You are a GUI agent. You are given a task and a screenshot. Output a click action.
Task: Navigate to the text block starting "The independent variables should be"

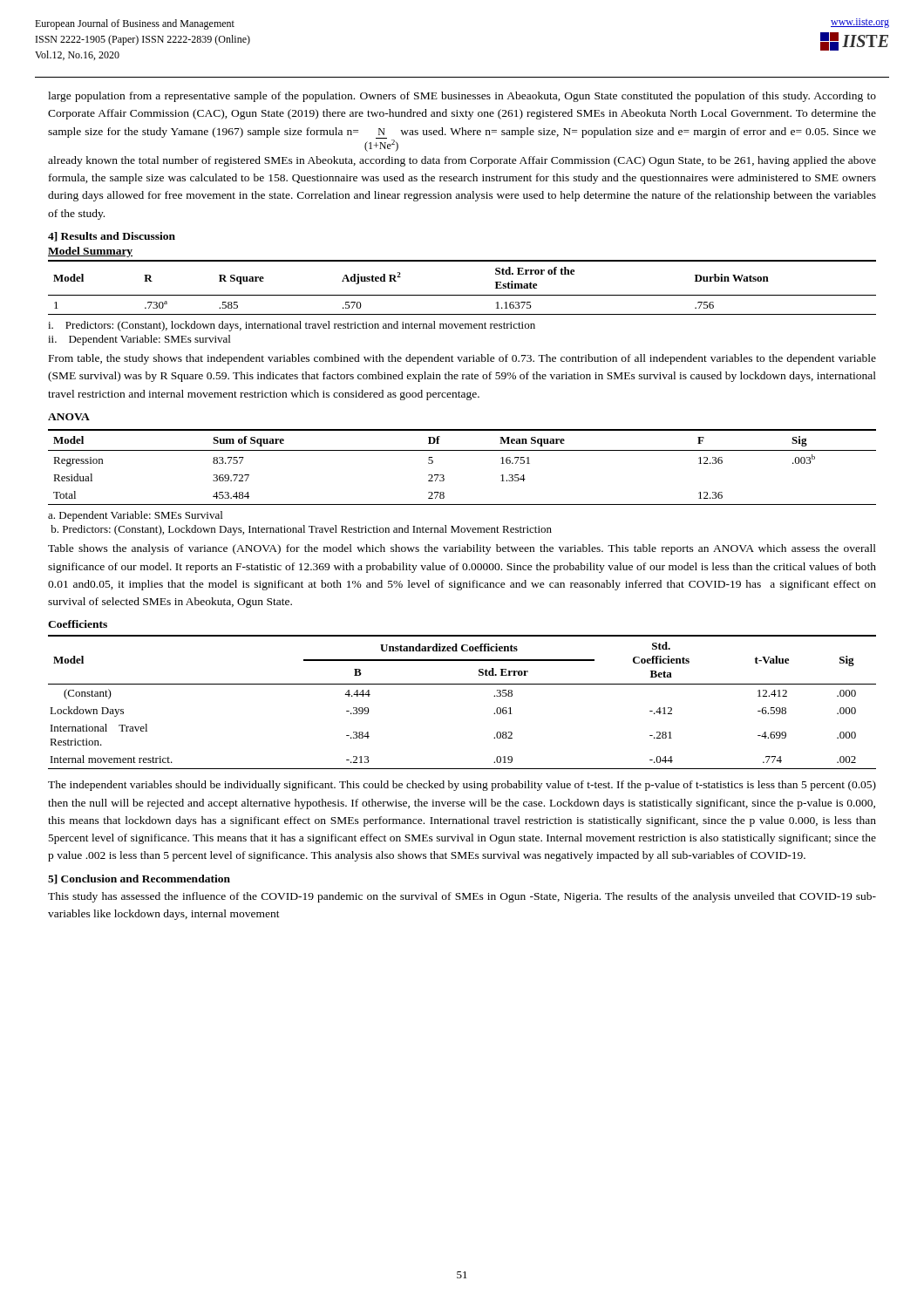[x=462, y=820]
